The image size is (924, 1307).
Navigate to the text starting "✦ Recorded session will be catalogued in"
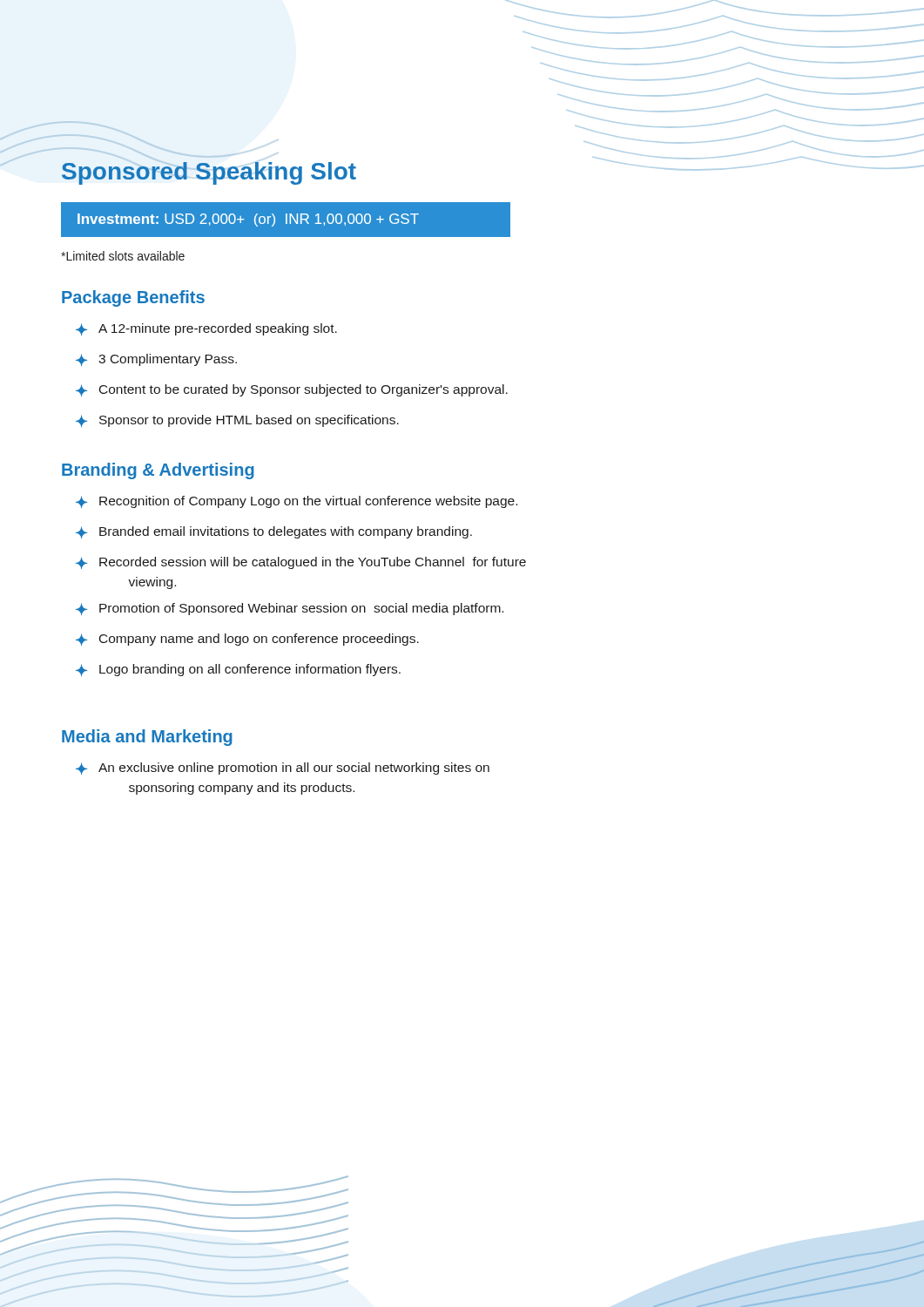[x=301, y=571]
